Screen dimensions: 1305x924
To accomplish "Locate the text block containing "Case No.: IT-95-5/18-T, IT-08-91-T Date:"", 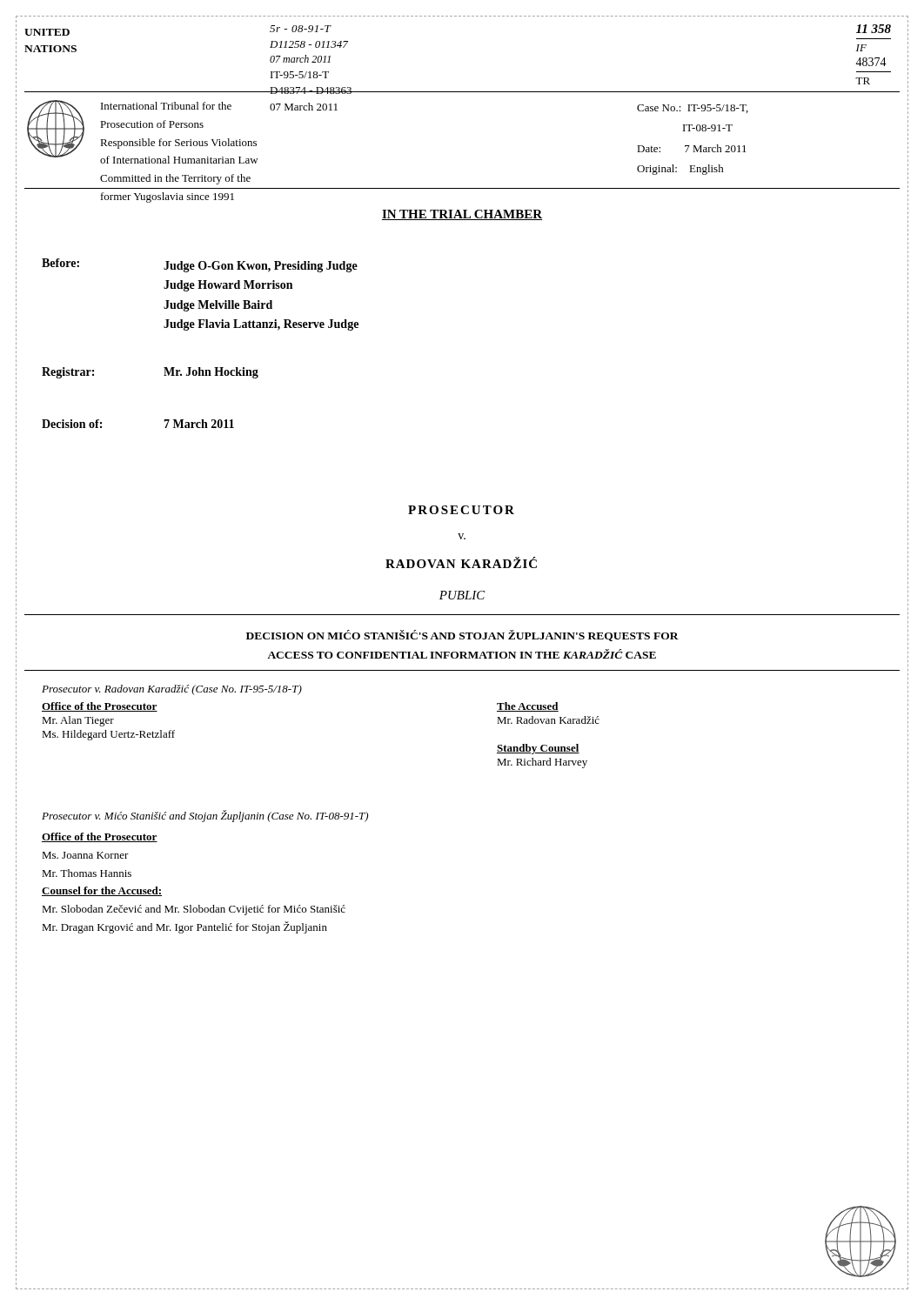I will coord(693,138).
